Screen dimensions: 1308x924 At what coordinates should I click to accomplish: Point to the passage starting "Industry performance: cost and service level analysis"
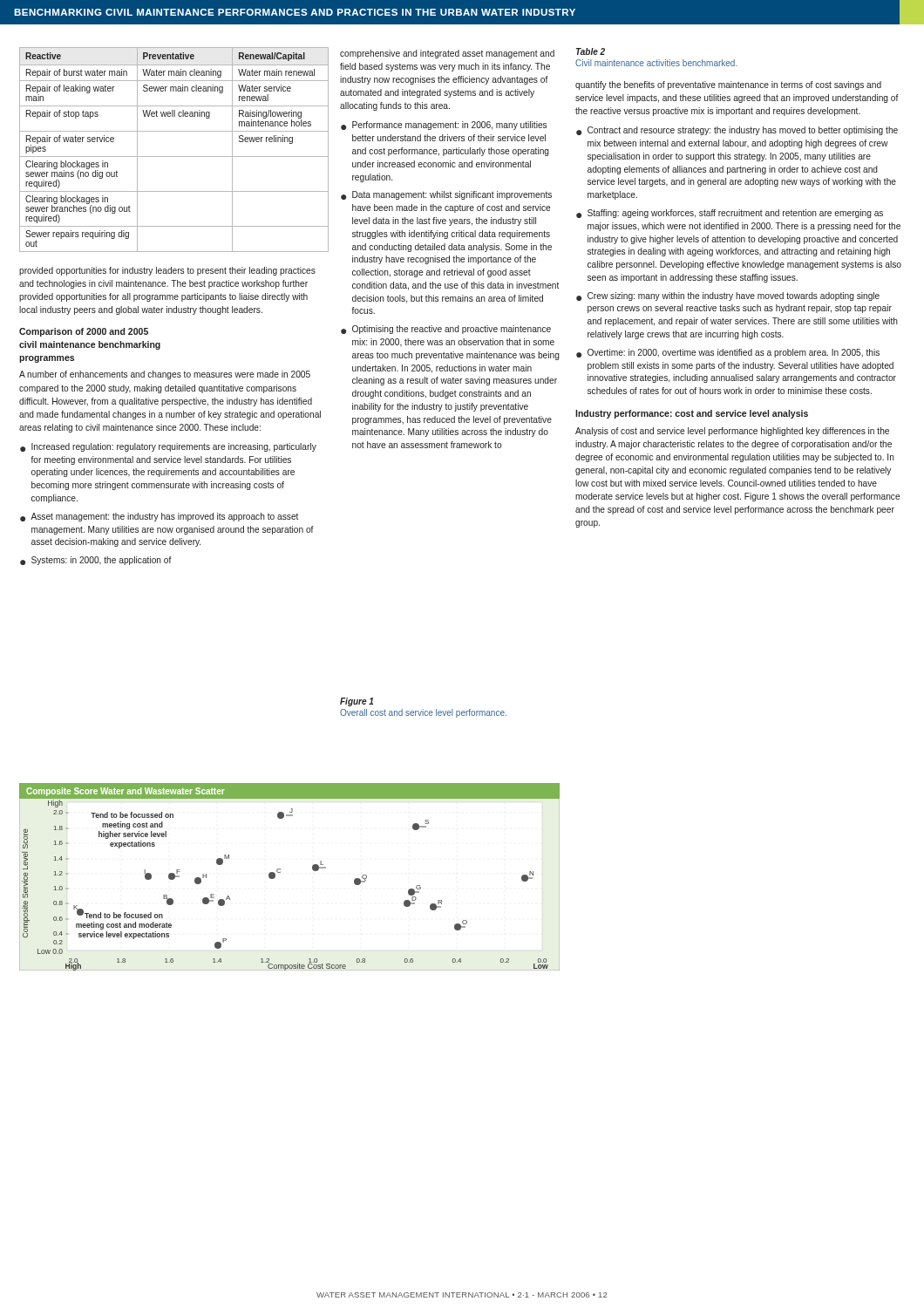pos(692,413)
